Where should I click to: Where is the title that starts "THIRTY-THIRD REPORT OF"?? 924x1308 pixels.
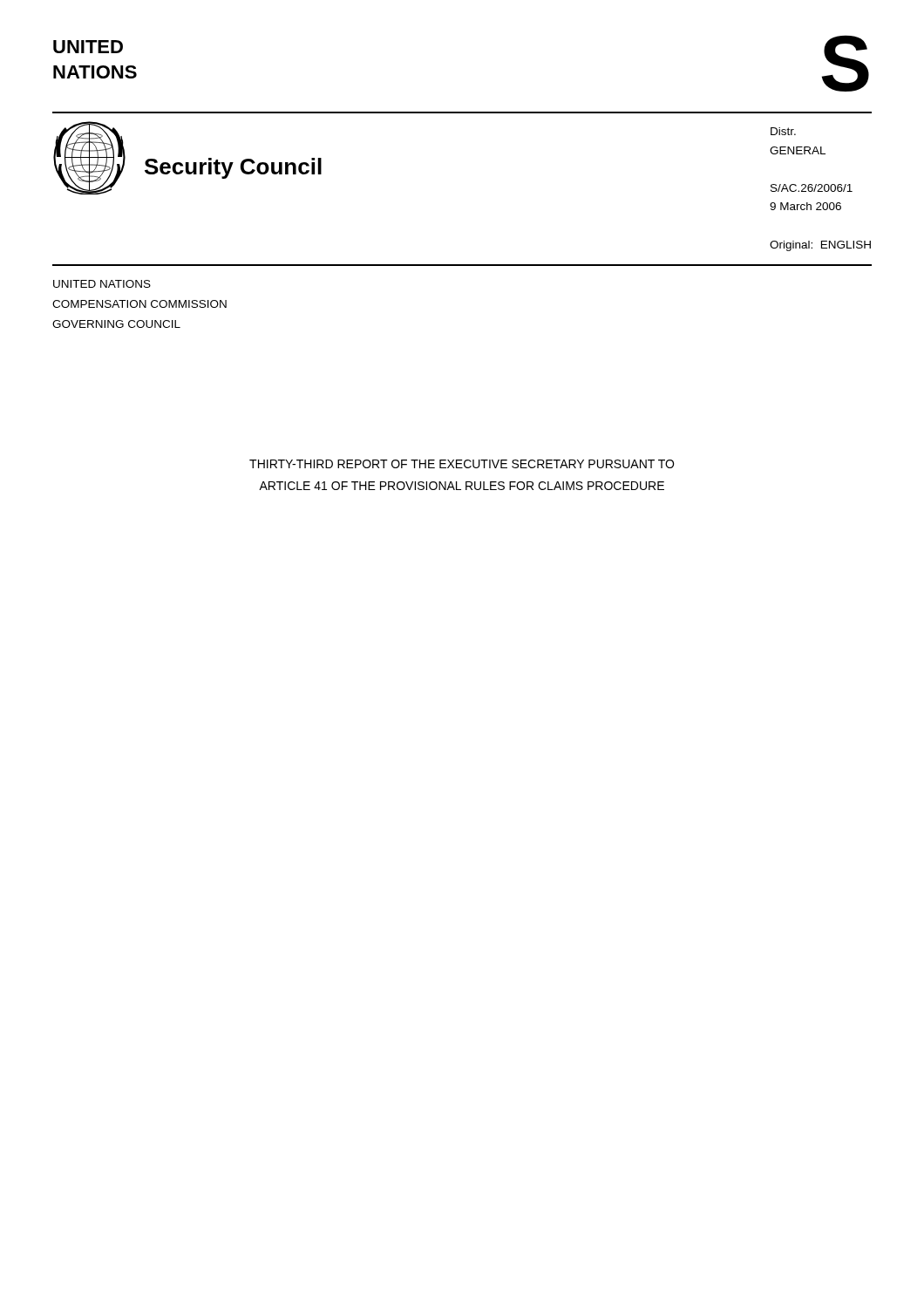tap(462, 475)
